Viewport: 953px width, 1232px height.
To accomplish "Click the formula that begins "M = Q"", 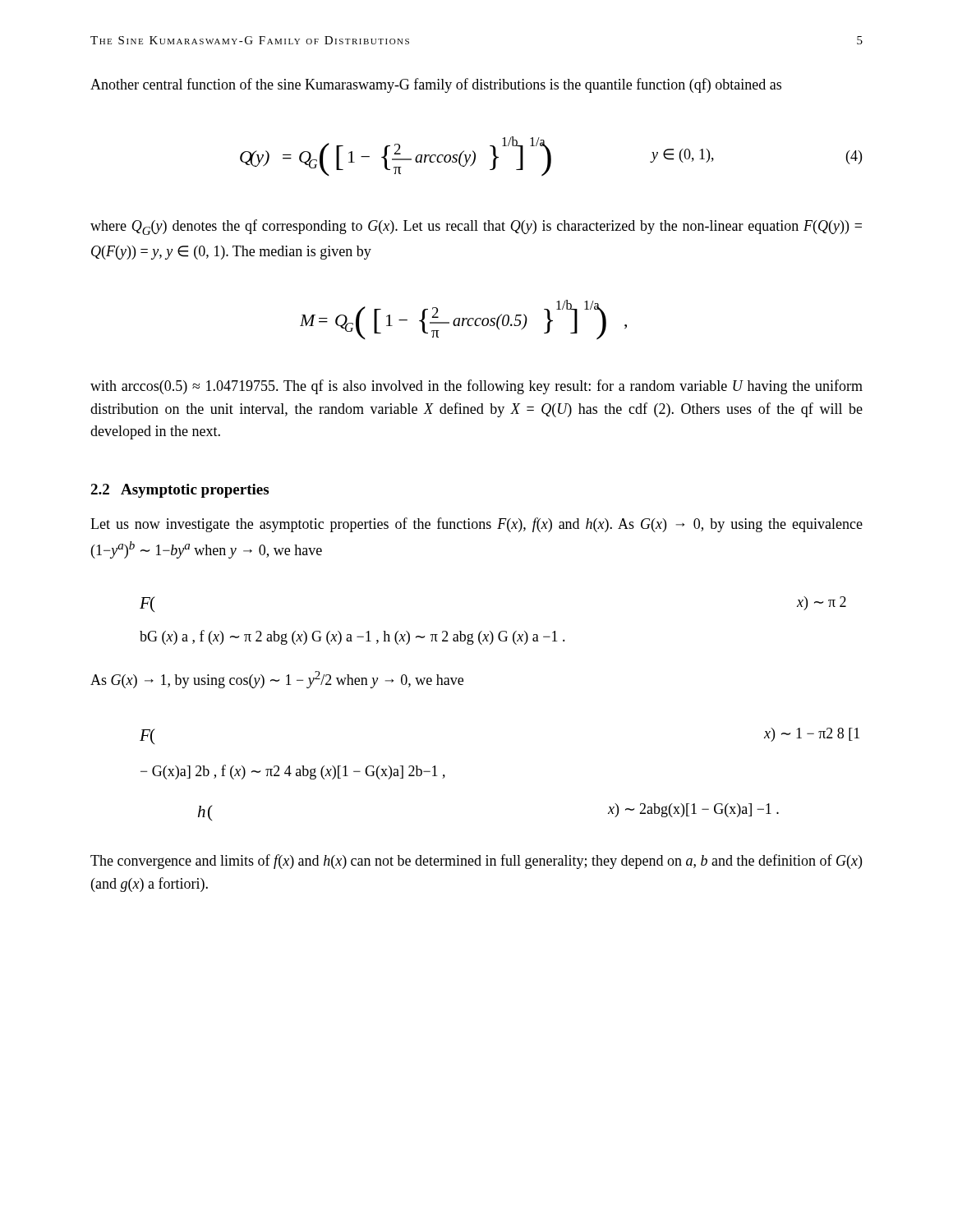I will point(476,319).
